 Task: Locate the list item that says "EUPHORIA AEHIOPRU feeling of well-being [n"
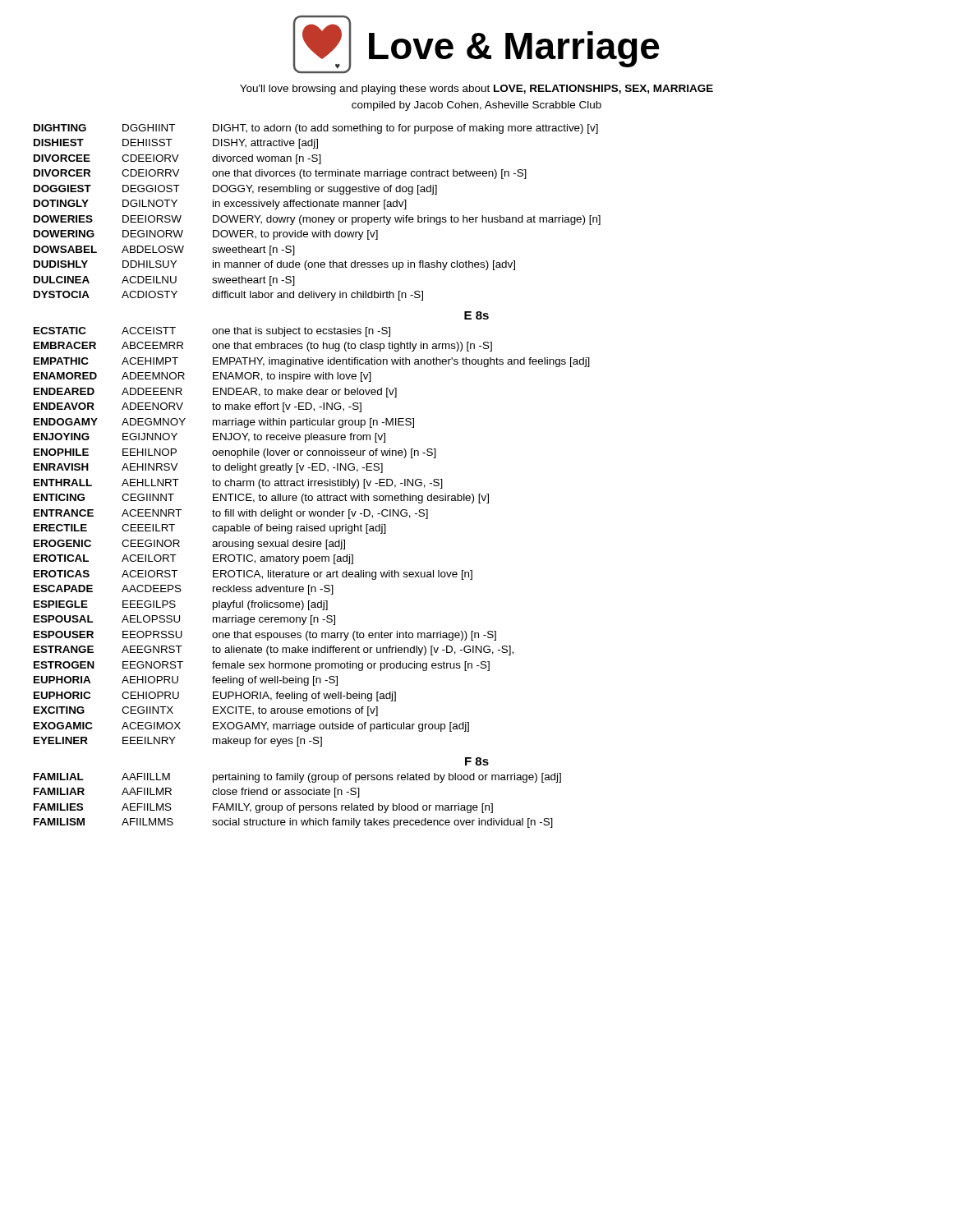pyautogui.click(x=60, y=680)
